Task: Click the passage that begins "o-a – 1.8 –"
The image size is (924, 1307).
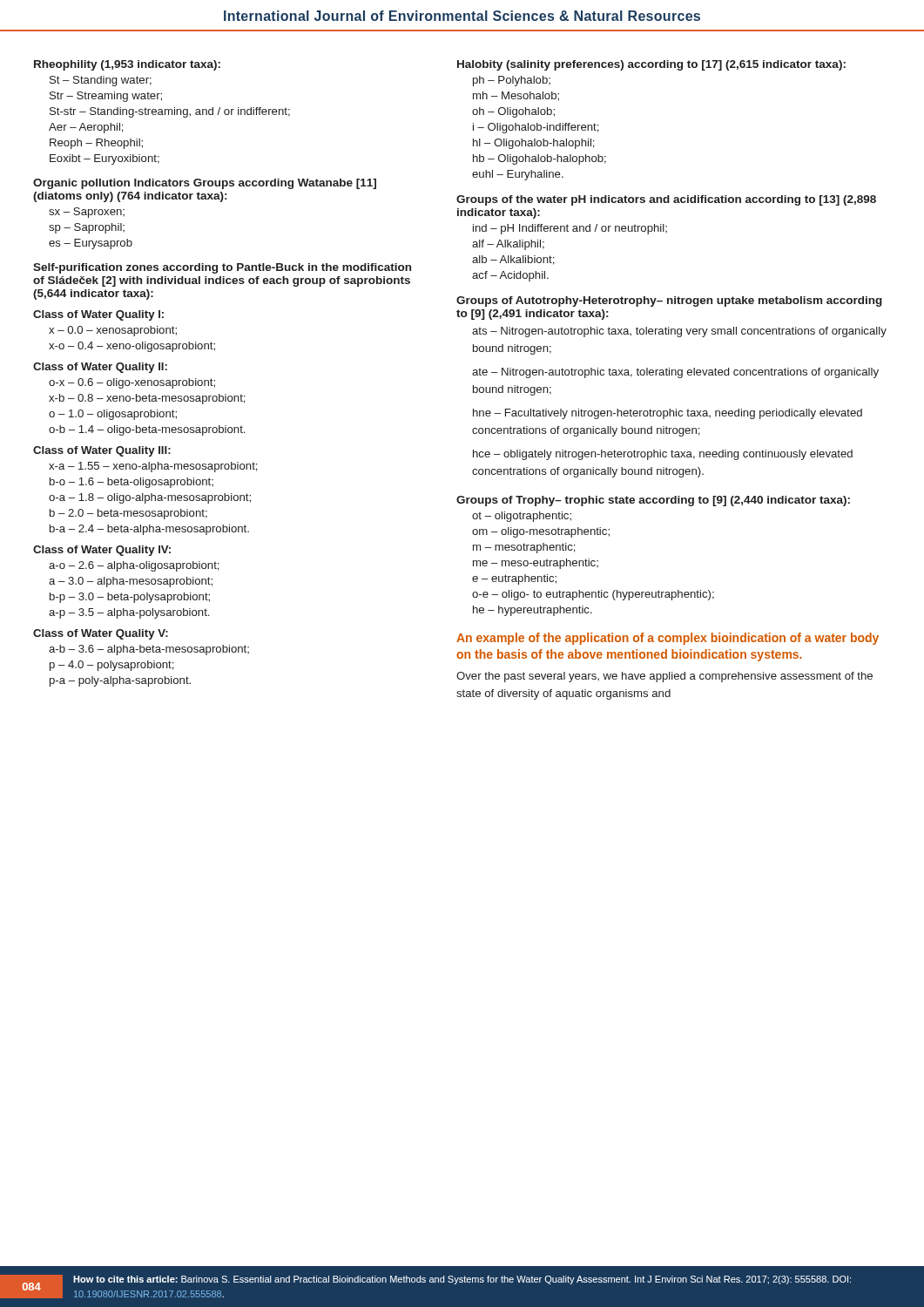Action: pos(150,497)
